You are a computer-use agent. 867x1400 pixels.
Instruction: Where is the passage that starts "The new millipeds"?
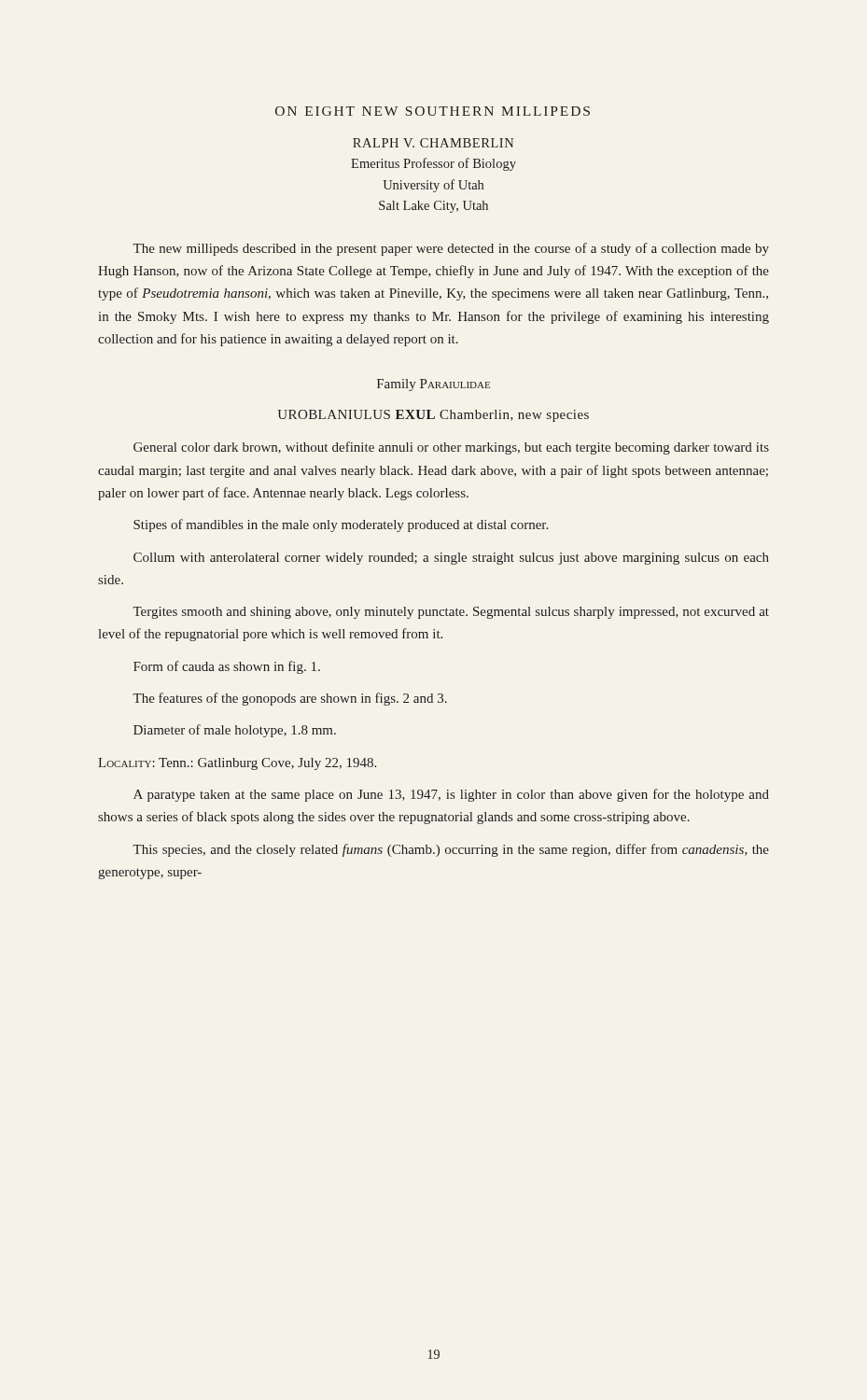[434, 294]
